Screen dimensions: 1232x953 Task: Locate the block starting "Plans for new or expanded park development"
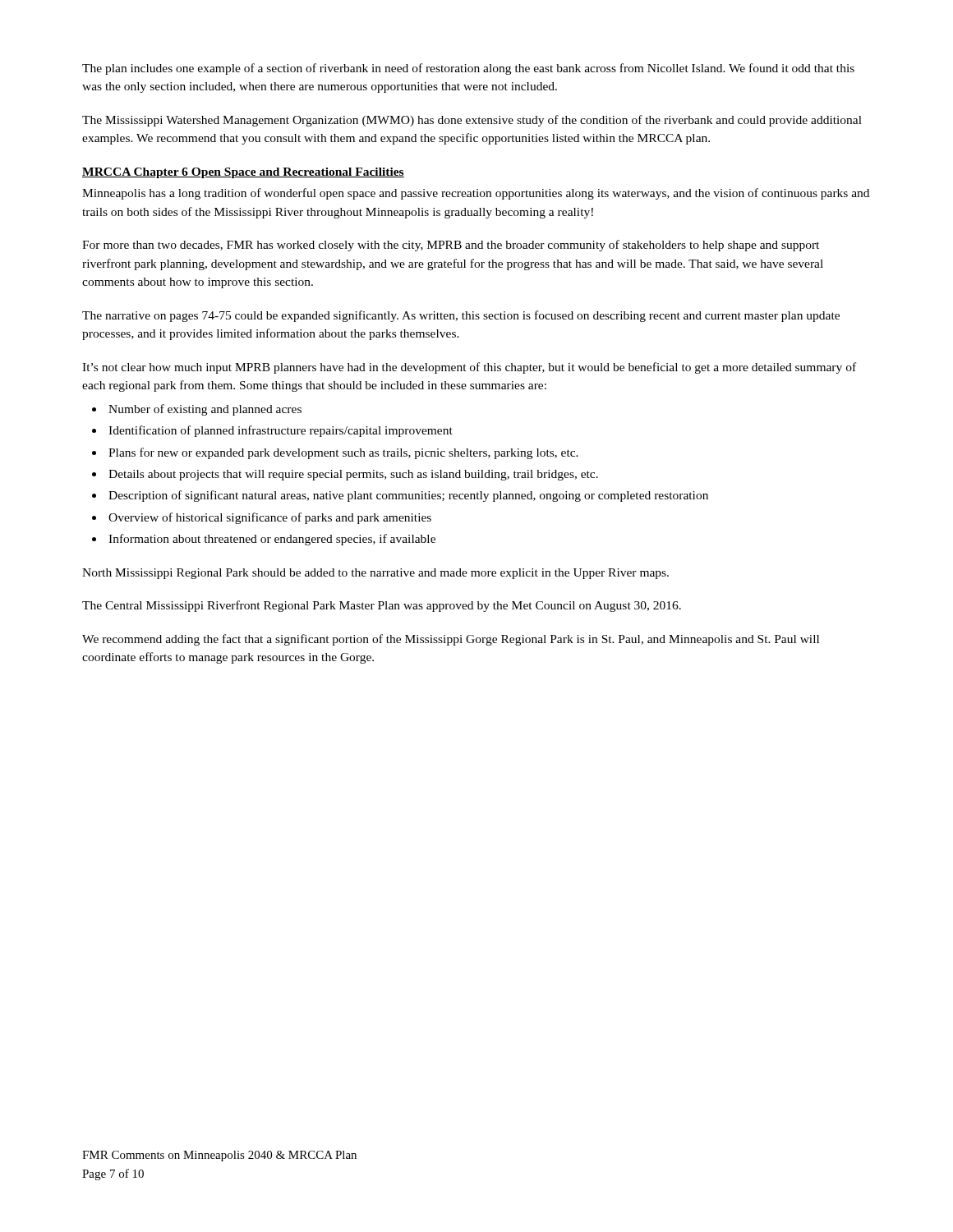[x=344, y=452]
